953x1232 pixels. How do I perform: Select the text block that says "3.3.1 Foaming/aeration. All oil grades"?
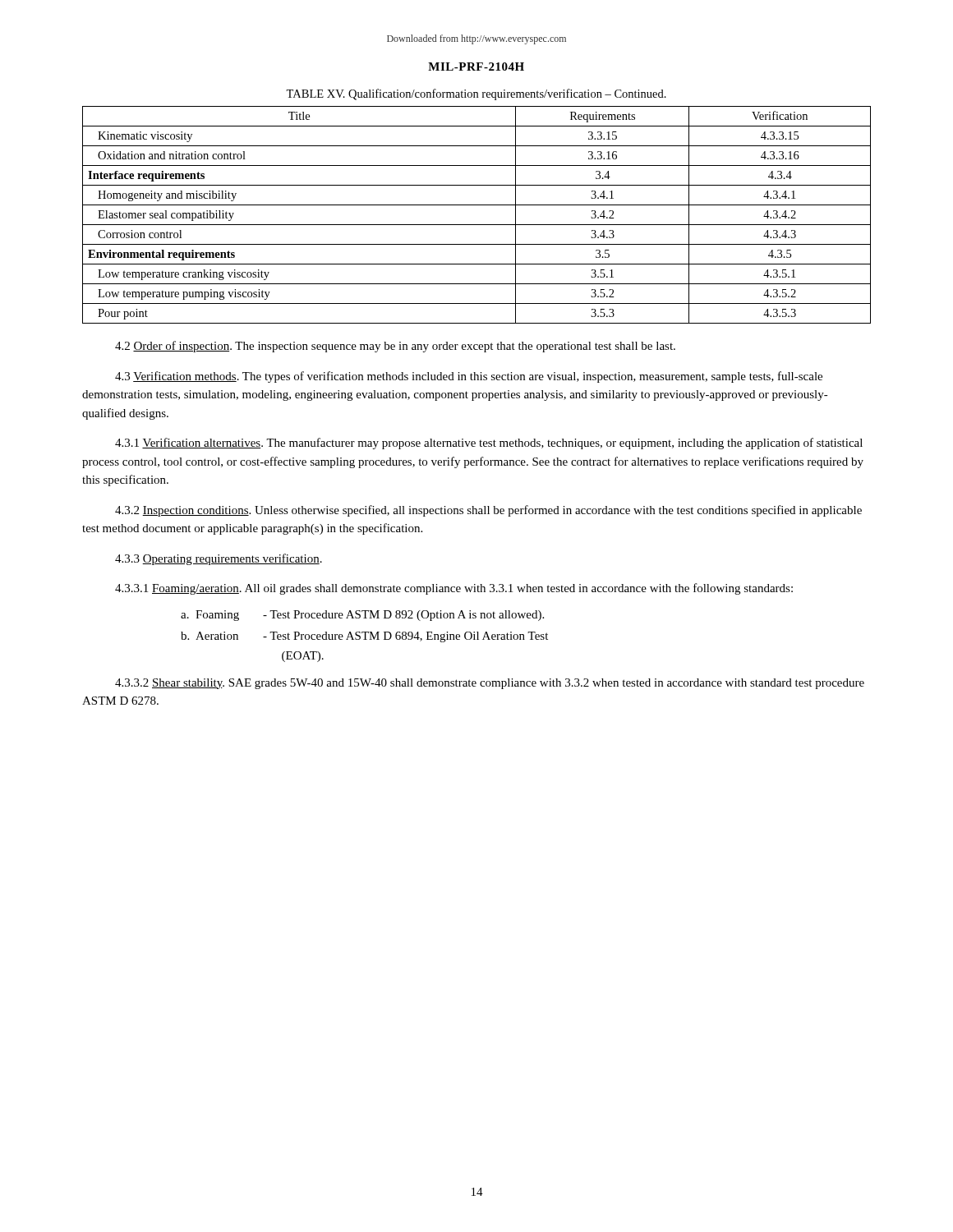coord(454,588)
